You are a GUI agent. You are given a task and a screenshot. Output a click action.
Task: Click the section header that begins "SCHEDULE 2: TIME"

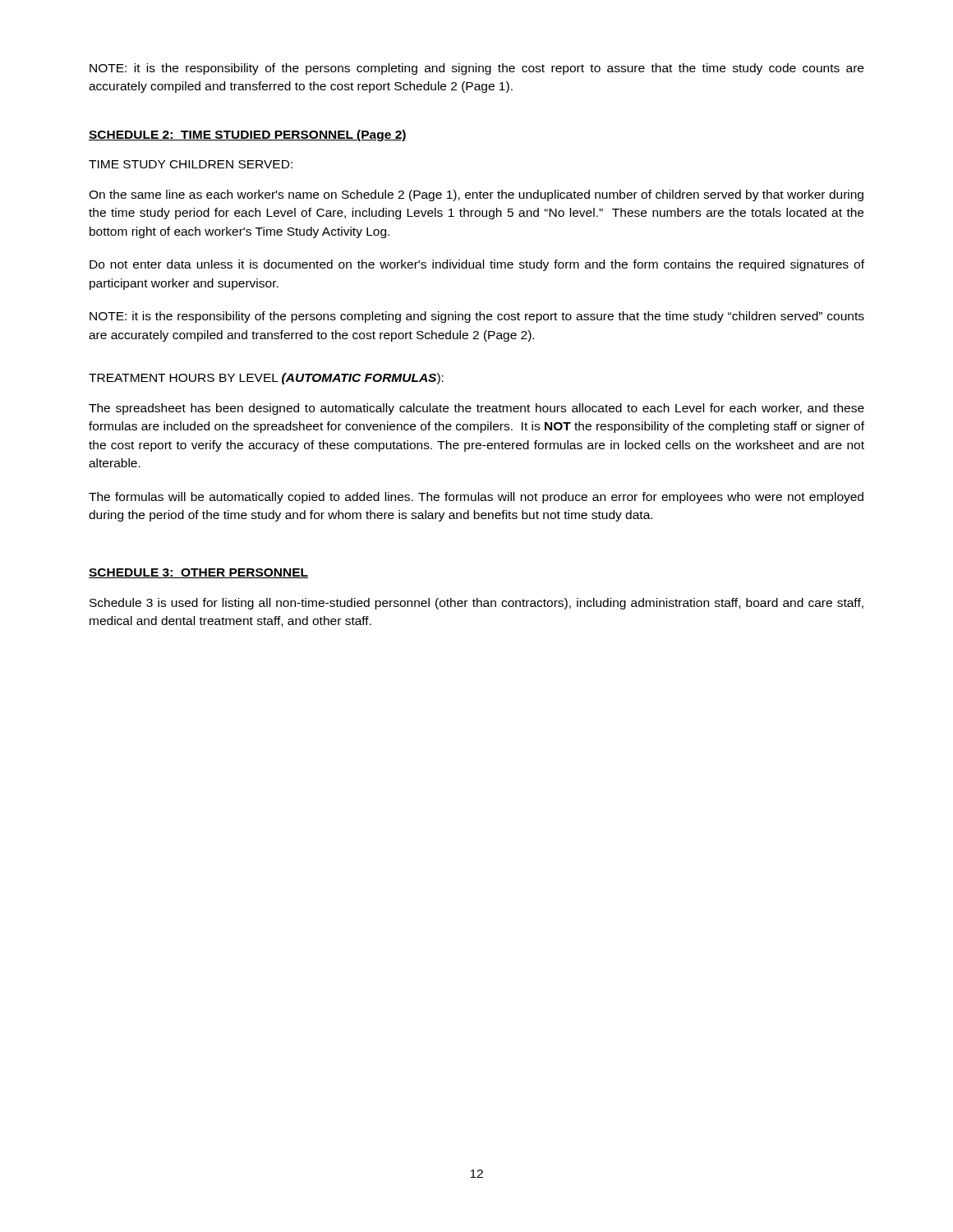tap(247, 134)
